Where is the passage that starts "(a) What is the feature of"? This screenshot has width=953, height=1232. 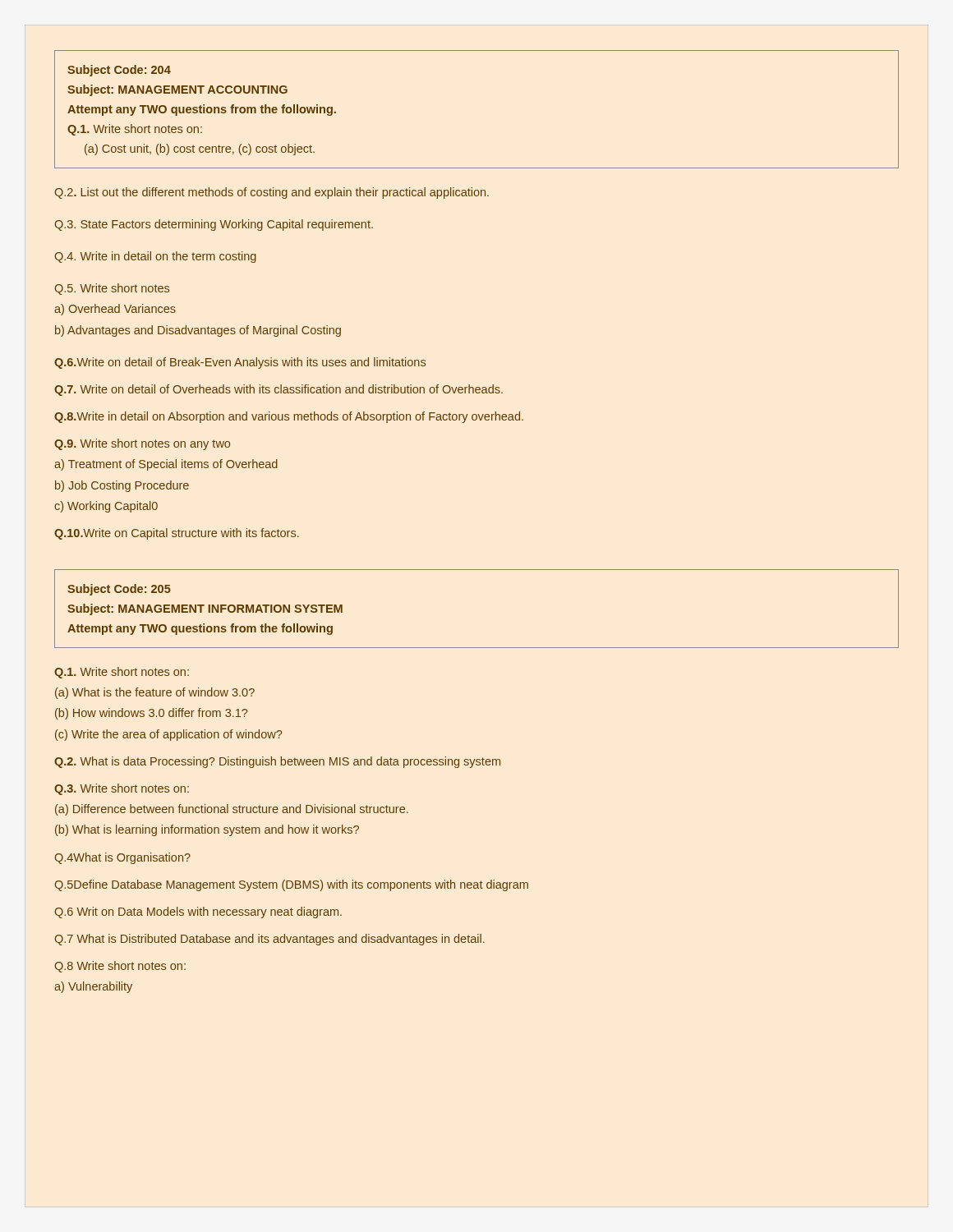155,693
